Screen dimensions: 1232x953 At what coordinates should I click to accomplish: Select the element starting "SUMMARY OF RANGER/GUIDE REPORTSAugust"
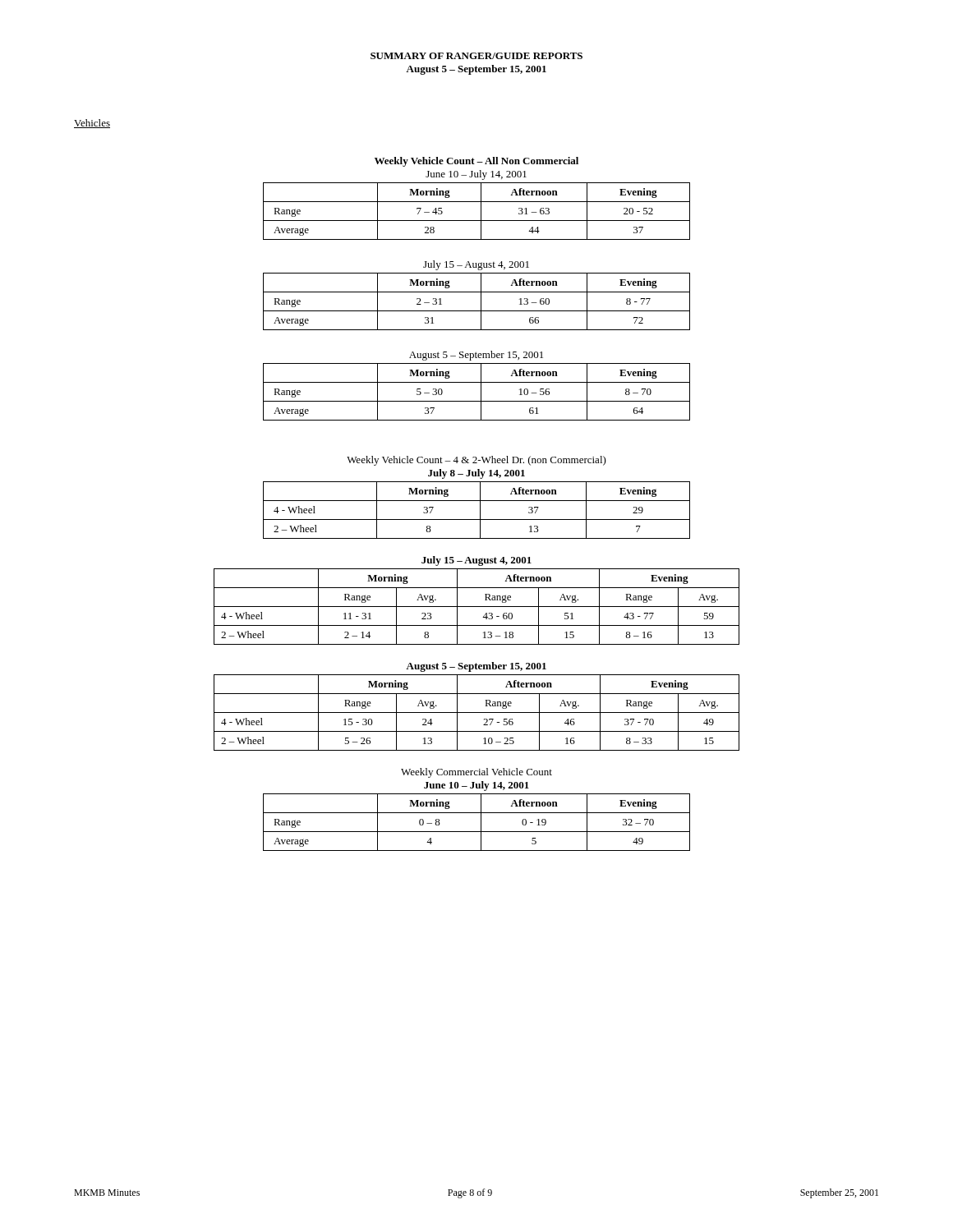(476, 62)
